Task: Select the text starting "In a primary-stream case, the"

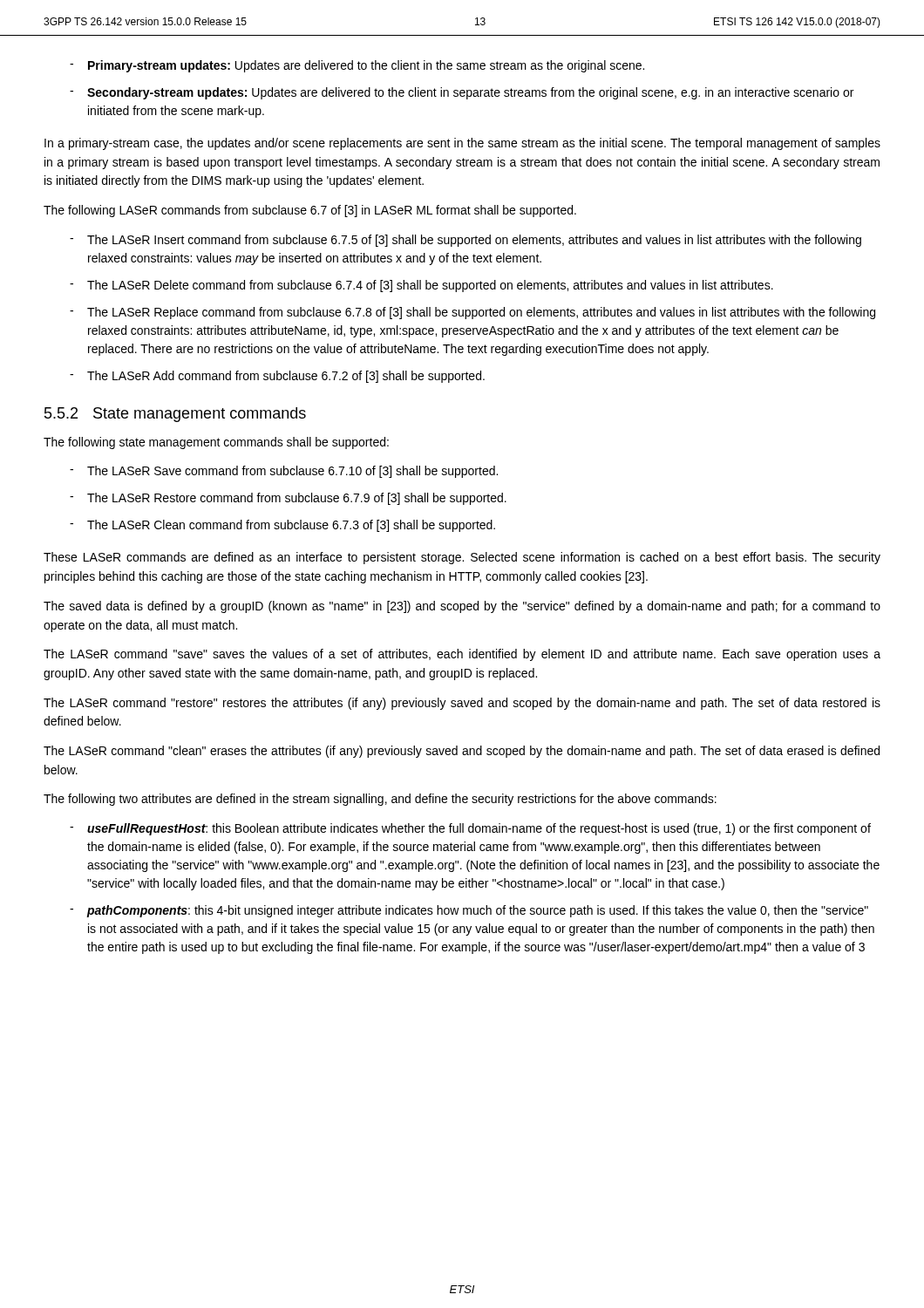Action: pos(462,163)
